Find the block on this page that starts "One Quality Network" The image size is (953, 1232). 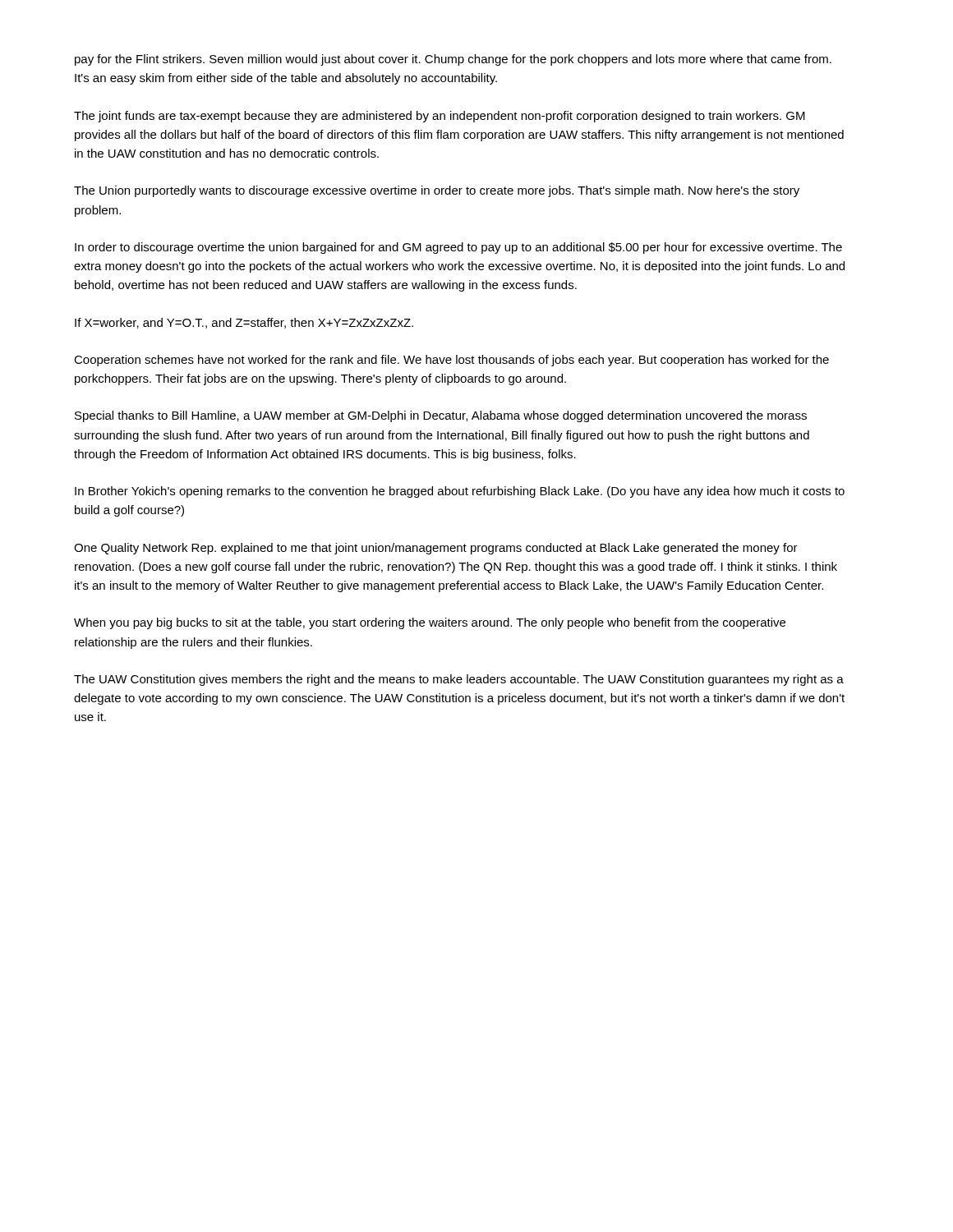tap(456, 566)
